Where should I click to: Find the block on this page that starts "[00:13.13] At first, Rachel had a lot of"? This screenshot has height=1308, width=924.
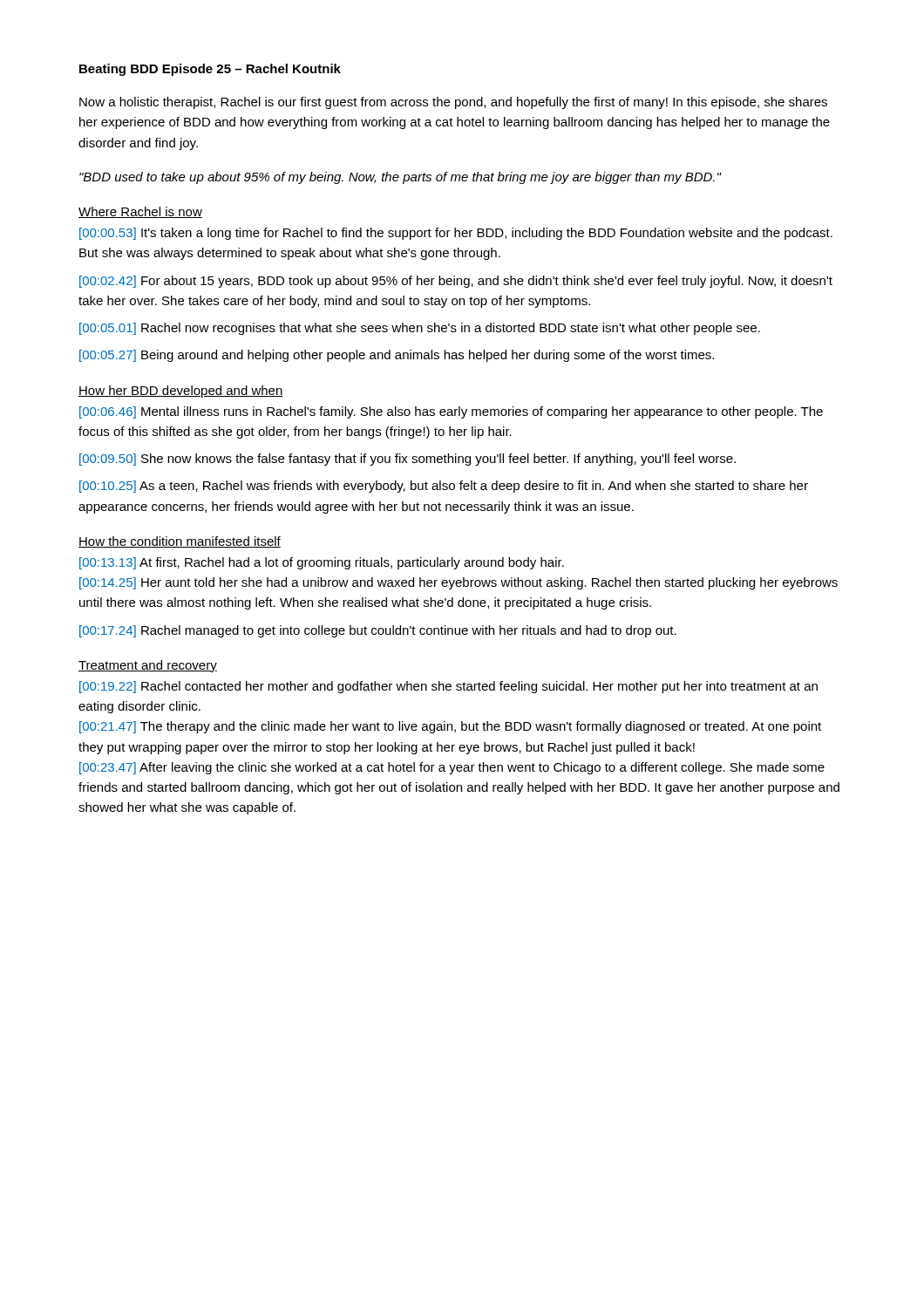(x=462, y=596)
